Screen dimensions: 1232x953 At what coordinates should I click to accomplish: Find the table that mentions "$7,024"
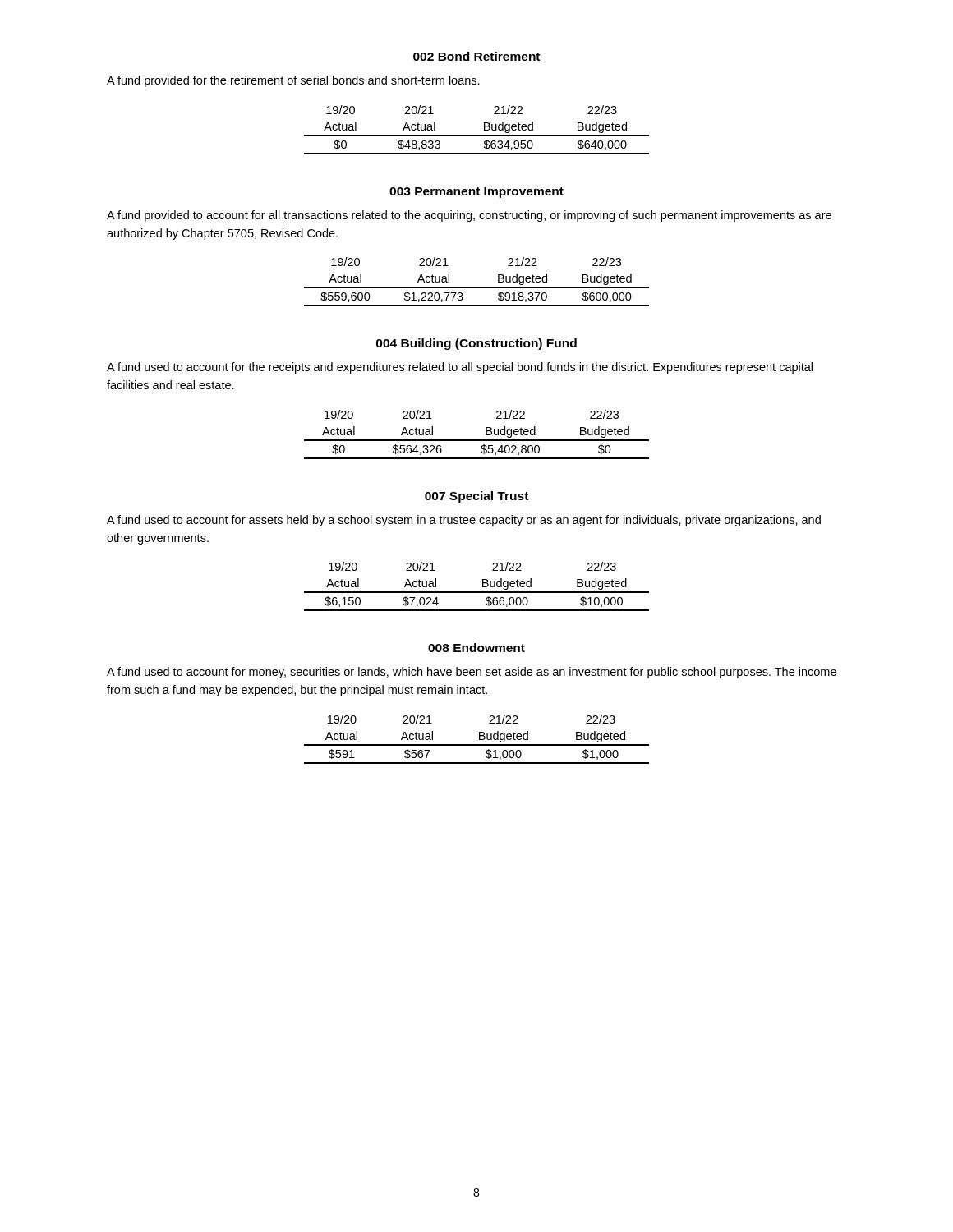(476, 585)
